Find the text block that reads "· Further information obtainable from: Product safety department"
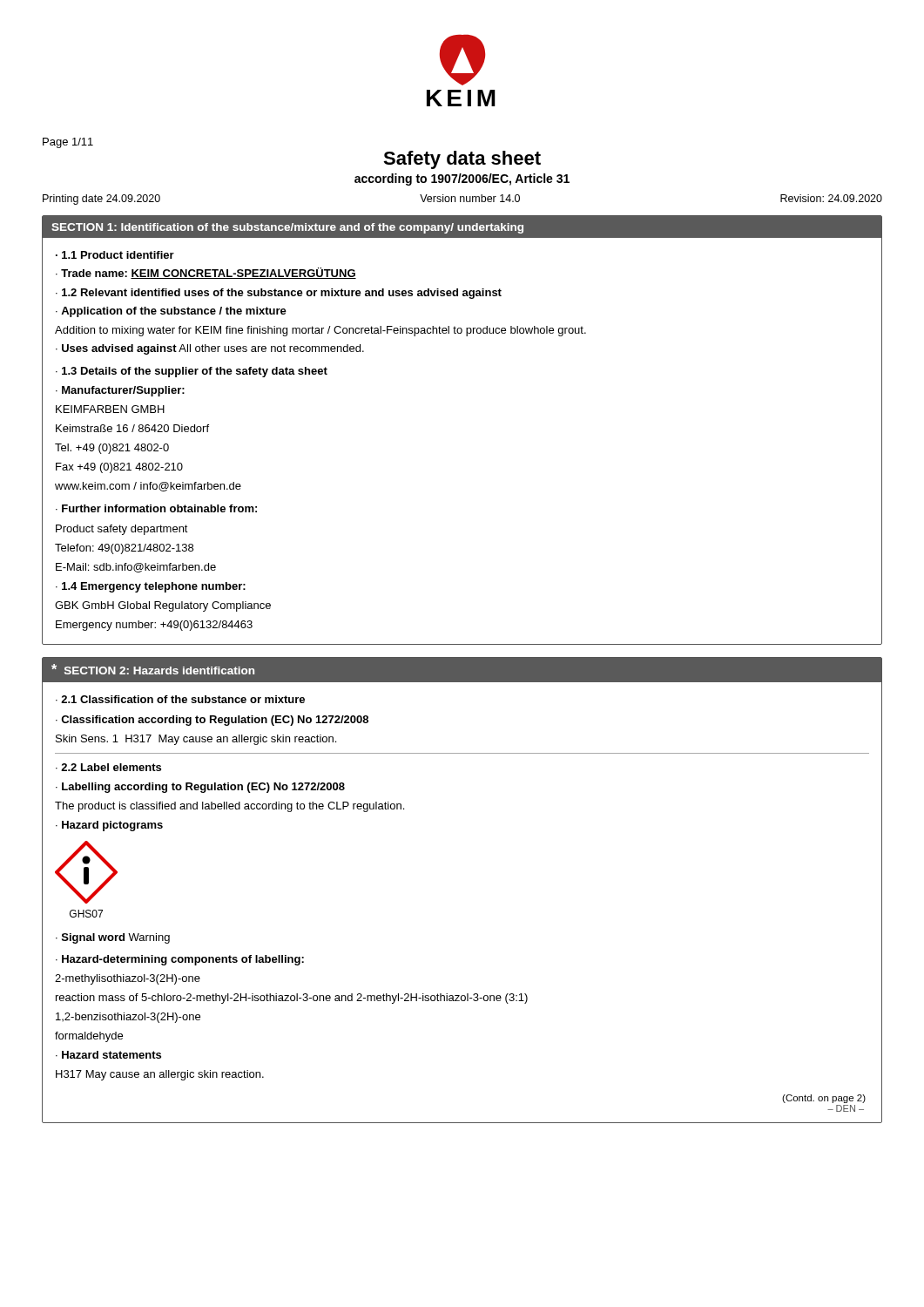The height and width of the screenshot is (1307, 924). click(156, 508)
